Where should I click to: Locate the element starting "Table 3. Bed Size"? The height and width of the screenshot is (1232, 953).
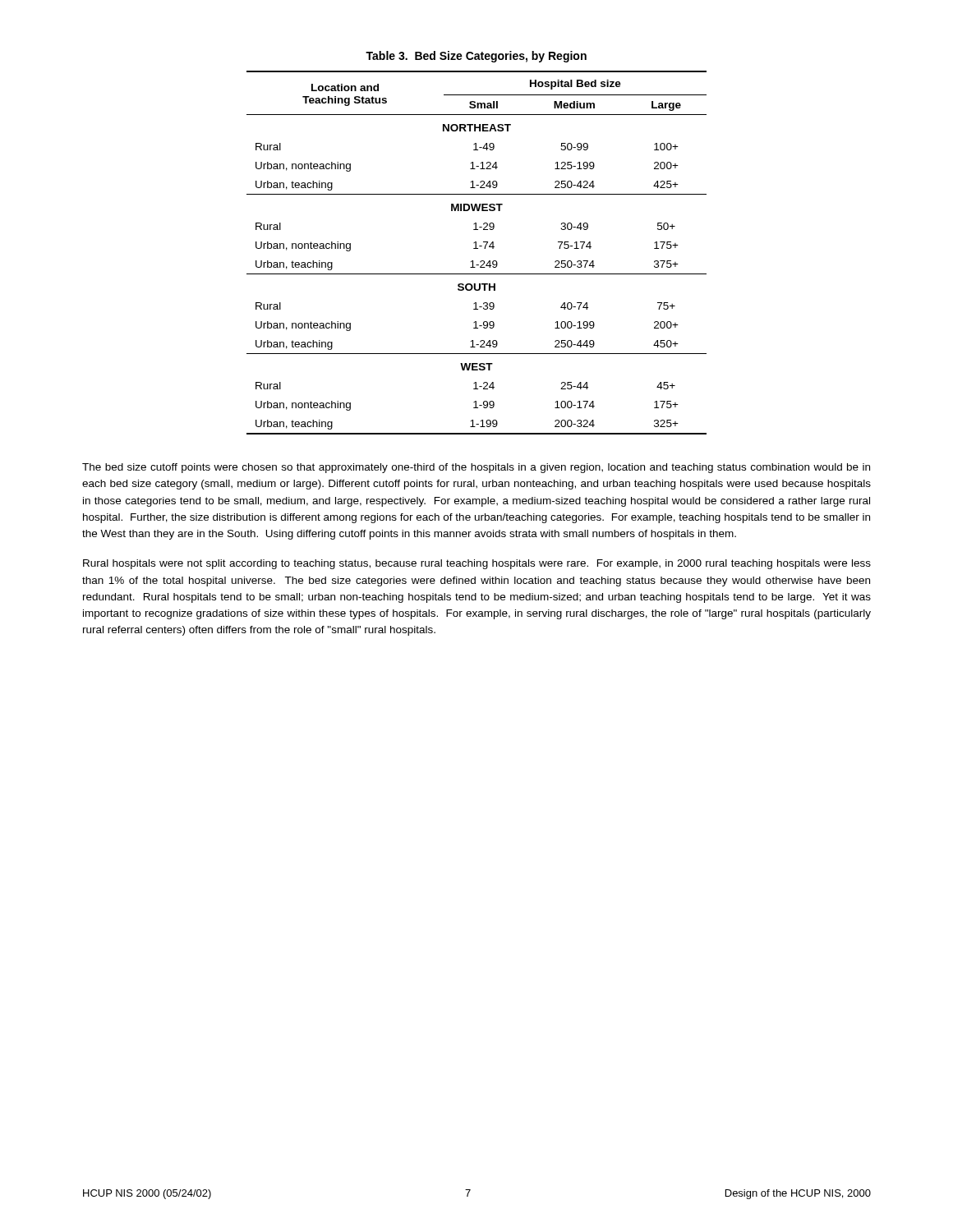476,56
